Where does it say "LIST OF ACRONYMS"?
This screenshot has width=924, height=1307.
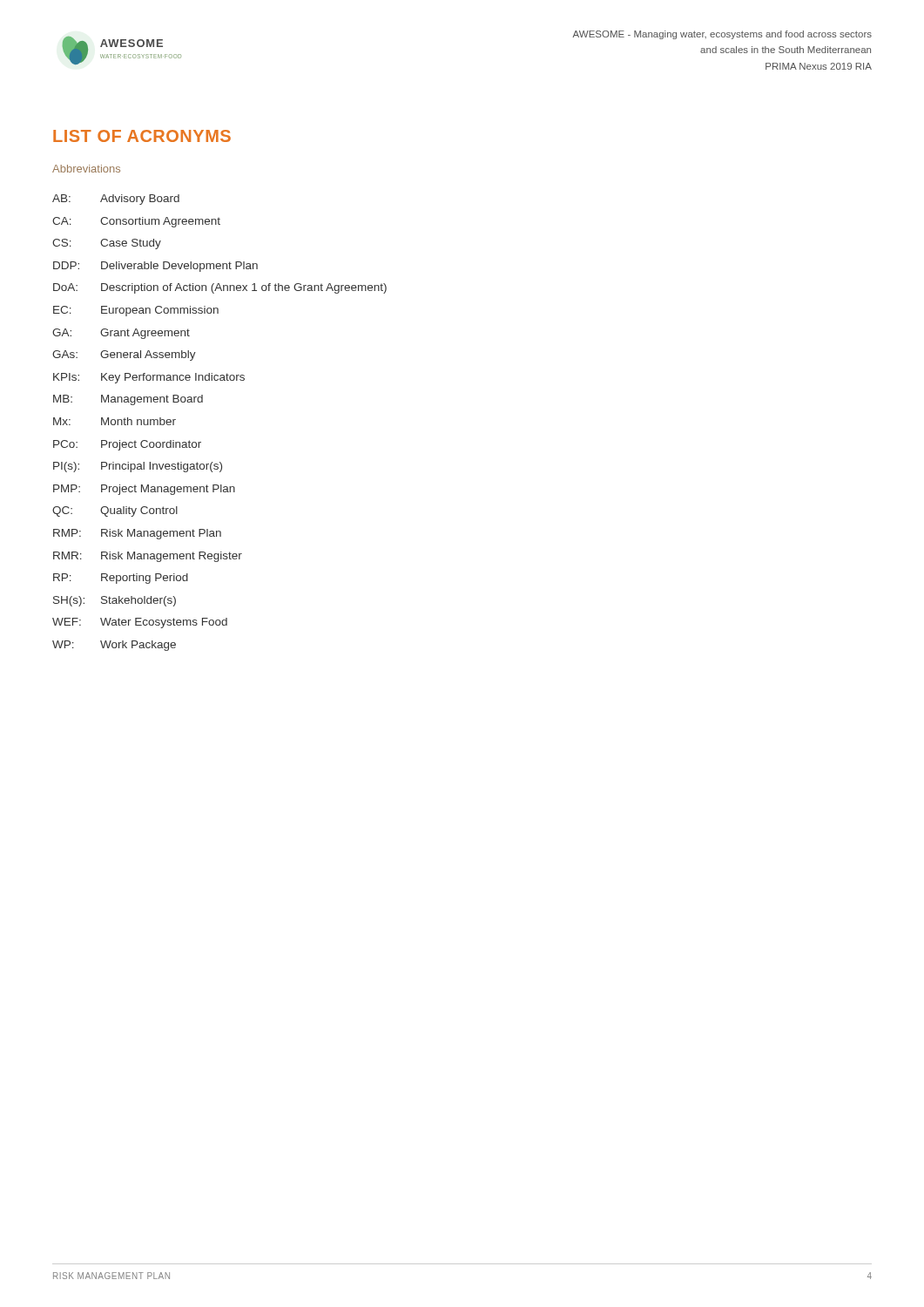142,136
